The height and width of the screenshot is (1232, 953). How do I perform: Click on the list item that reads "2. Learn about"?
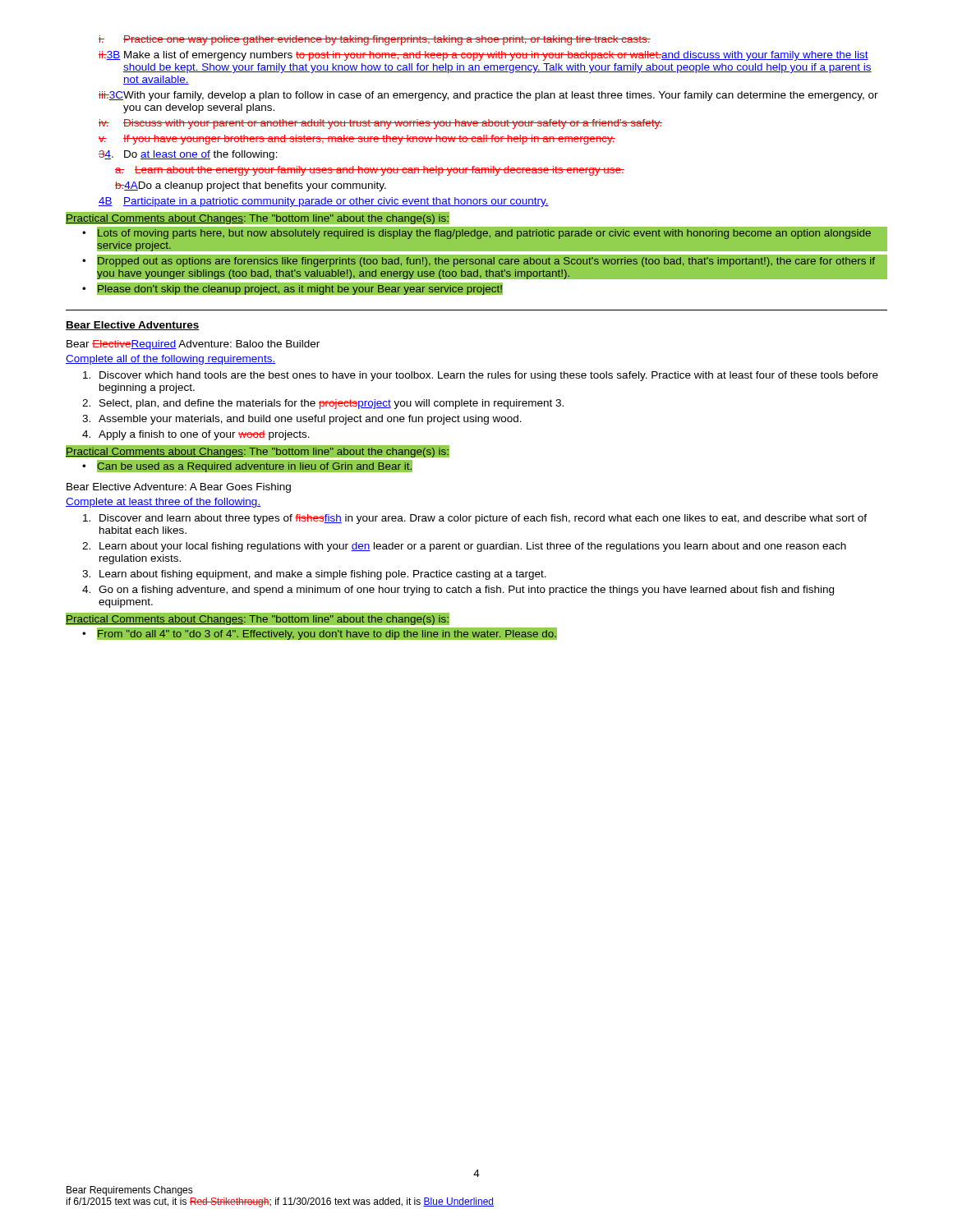485,552
